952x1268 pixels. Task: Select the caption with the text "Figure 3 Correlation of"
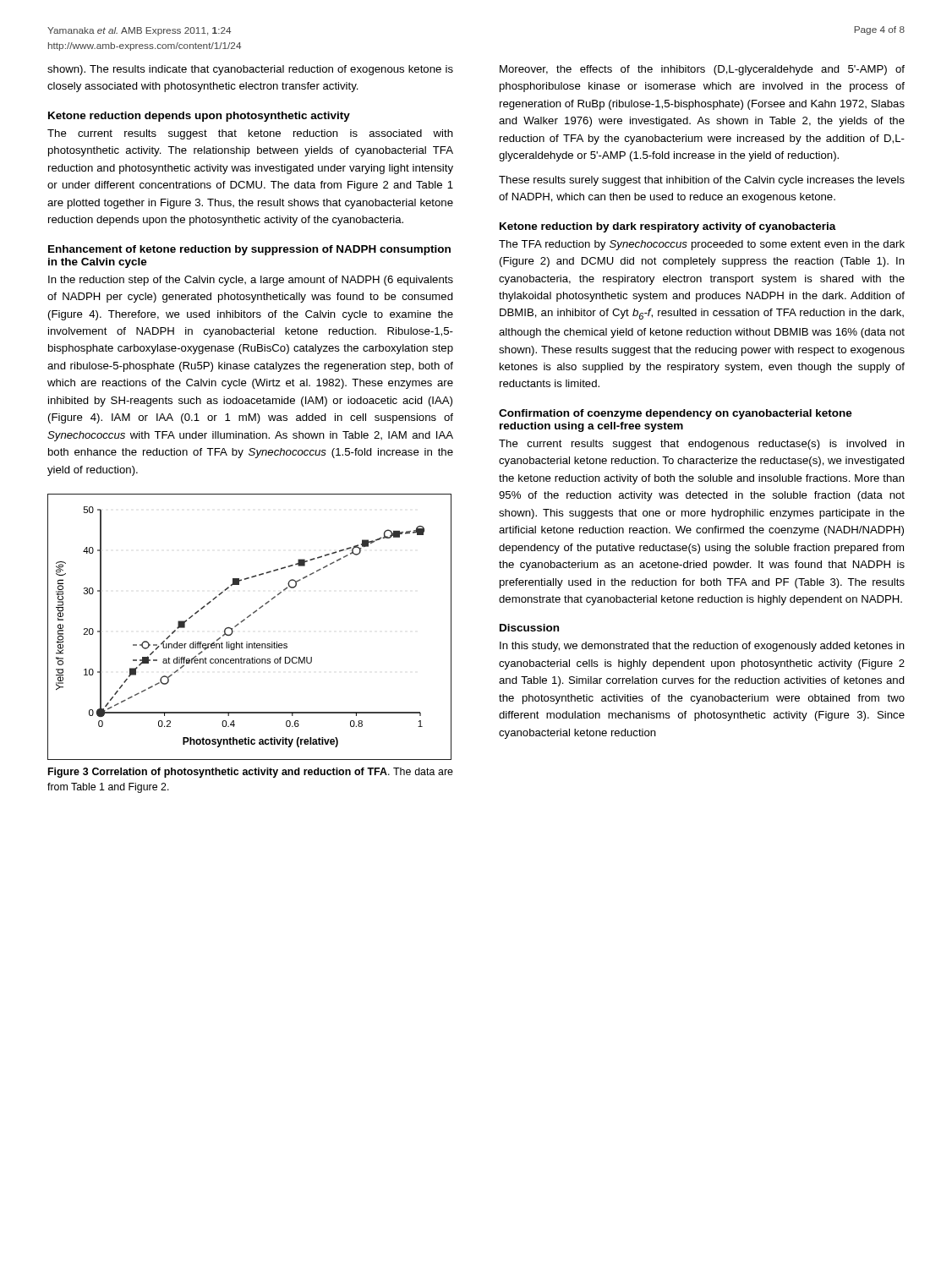coord(250,779)
